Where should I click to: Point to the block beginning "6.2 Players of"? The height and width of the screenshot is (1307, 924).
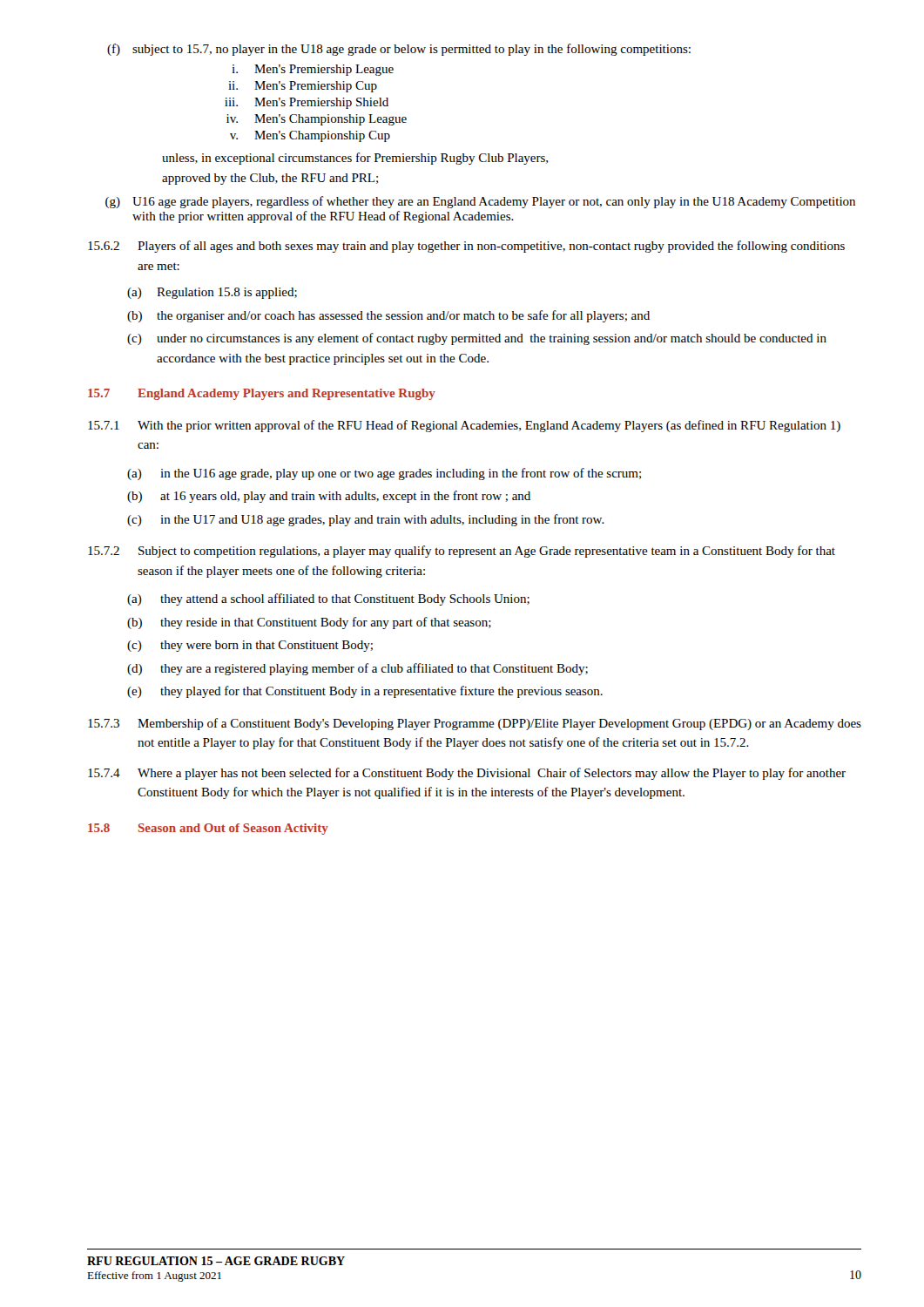474,256
